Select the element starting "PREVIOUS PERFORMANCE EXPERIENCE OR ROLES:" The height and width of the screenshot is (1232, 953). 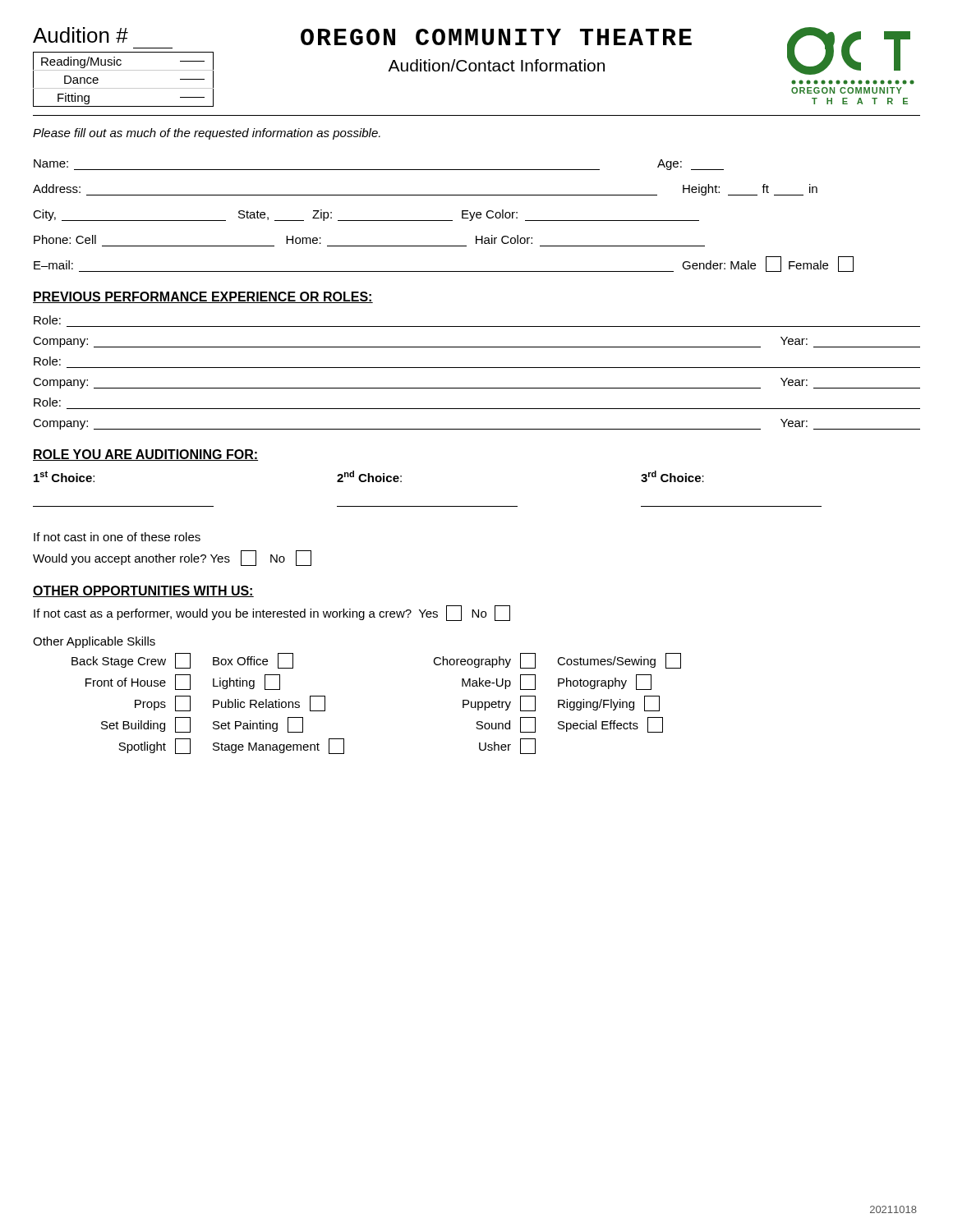[203, 297]
